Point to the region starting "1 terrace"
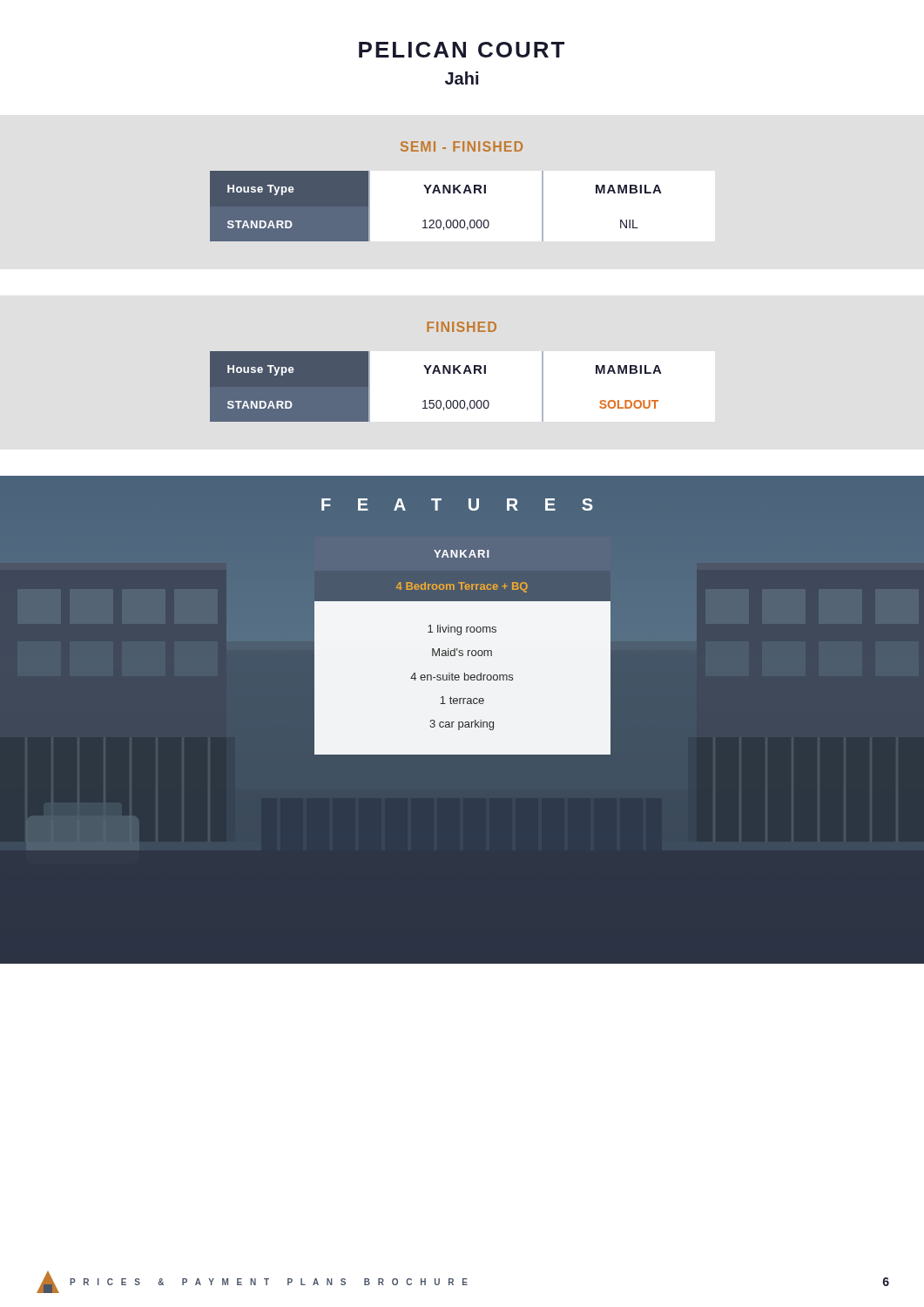The height and width of the screenshot is (1307, 924). 462,700
